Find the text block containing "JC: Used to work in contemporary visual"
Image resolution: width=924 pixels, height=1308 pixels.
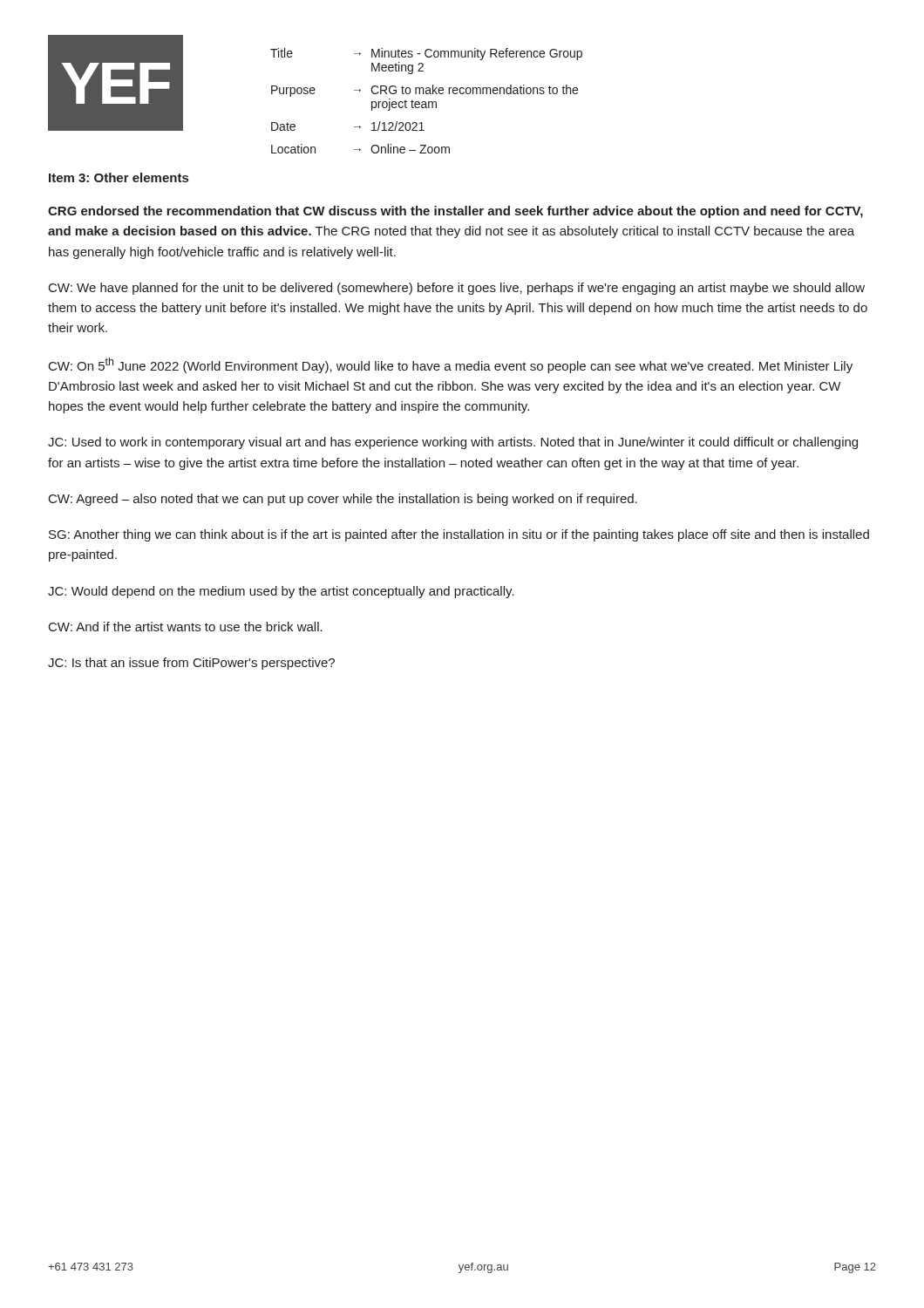click(x=453, y=452)
